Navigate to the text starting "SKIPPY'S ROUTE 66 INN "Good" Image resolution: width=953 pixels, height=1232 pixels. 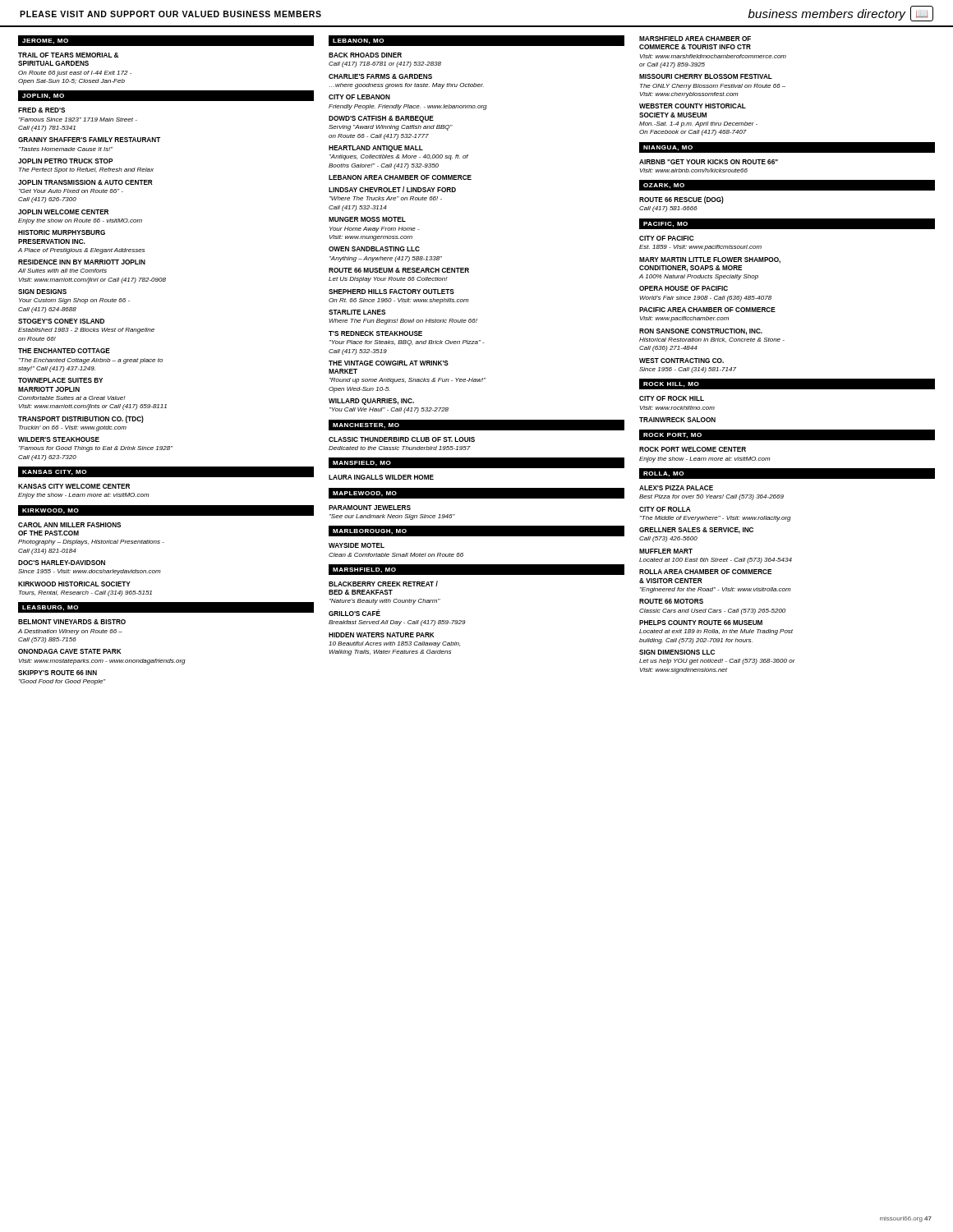tap(58, 673)
